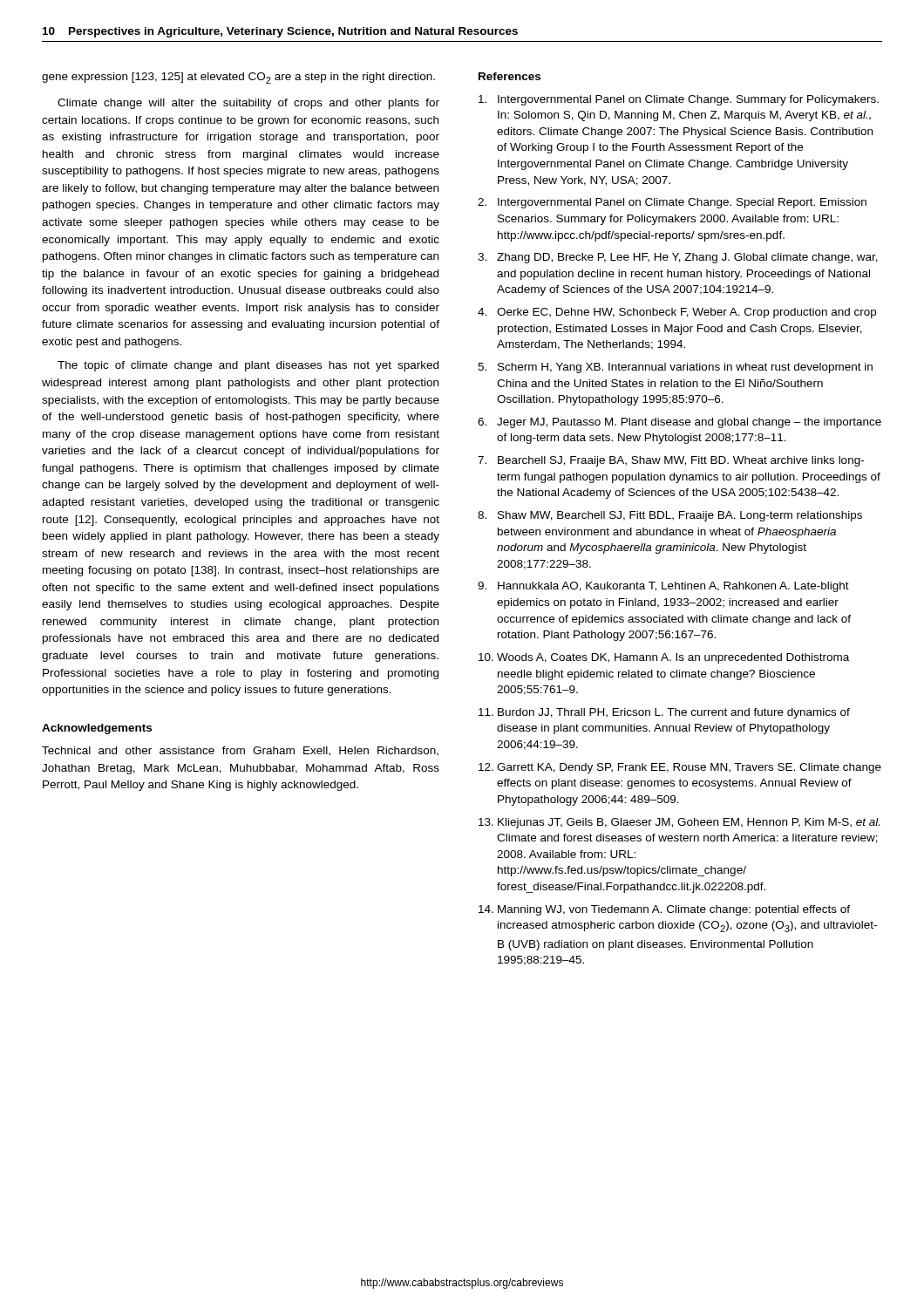Click on the block starting "11. Burdon JJ, Thrall PH, Ericson L. The"
The height and width of the screenshot is (1308, 924).
(x=680, y=729)
